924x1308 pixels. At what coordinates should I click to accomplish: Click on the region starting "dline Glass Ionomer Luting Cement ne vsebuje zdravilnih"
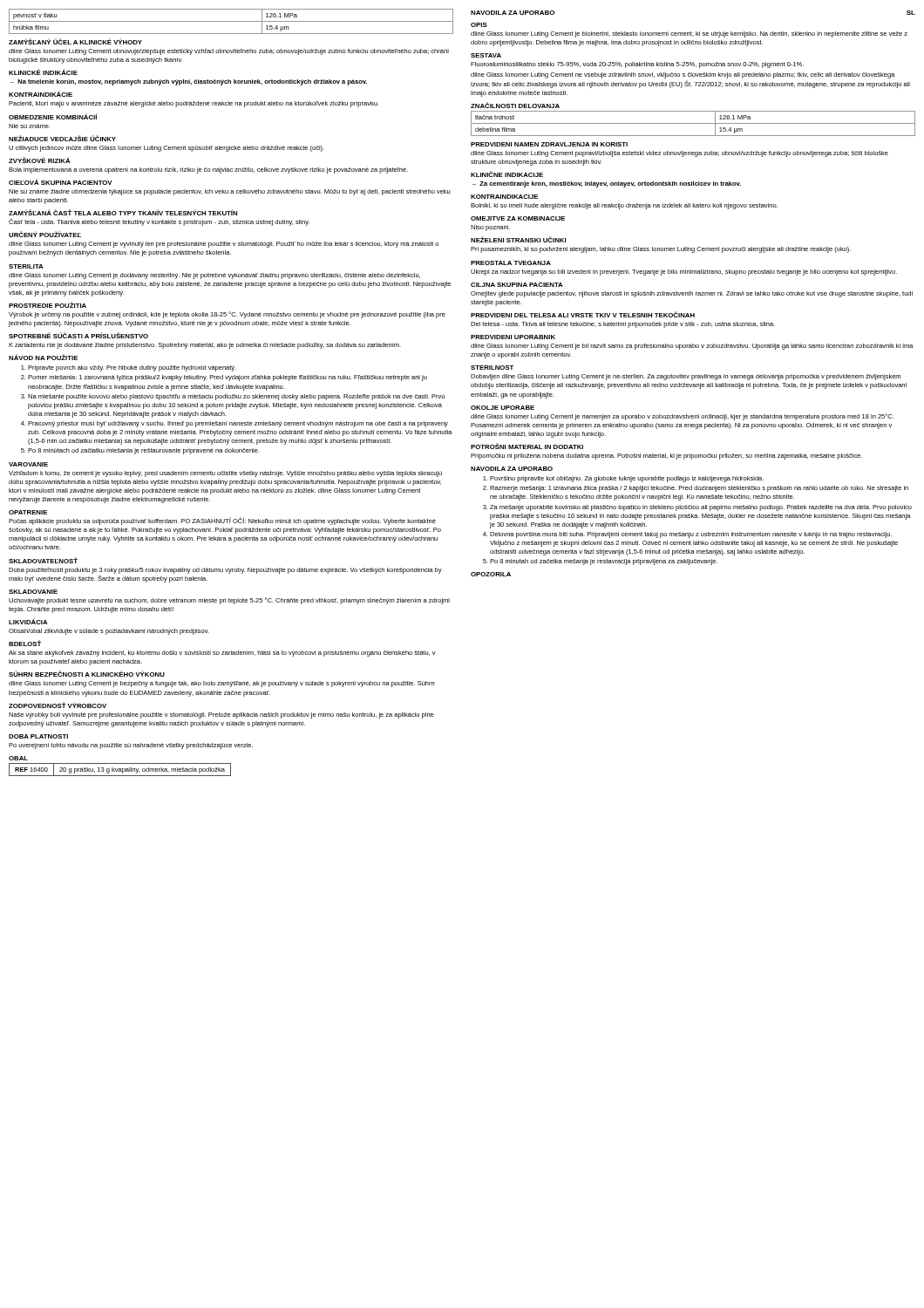pyautogui.click(x=690, y=84)
